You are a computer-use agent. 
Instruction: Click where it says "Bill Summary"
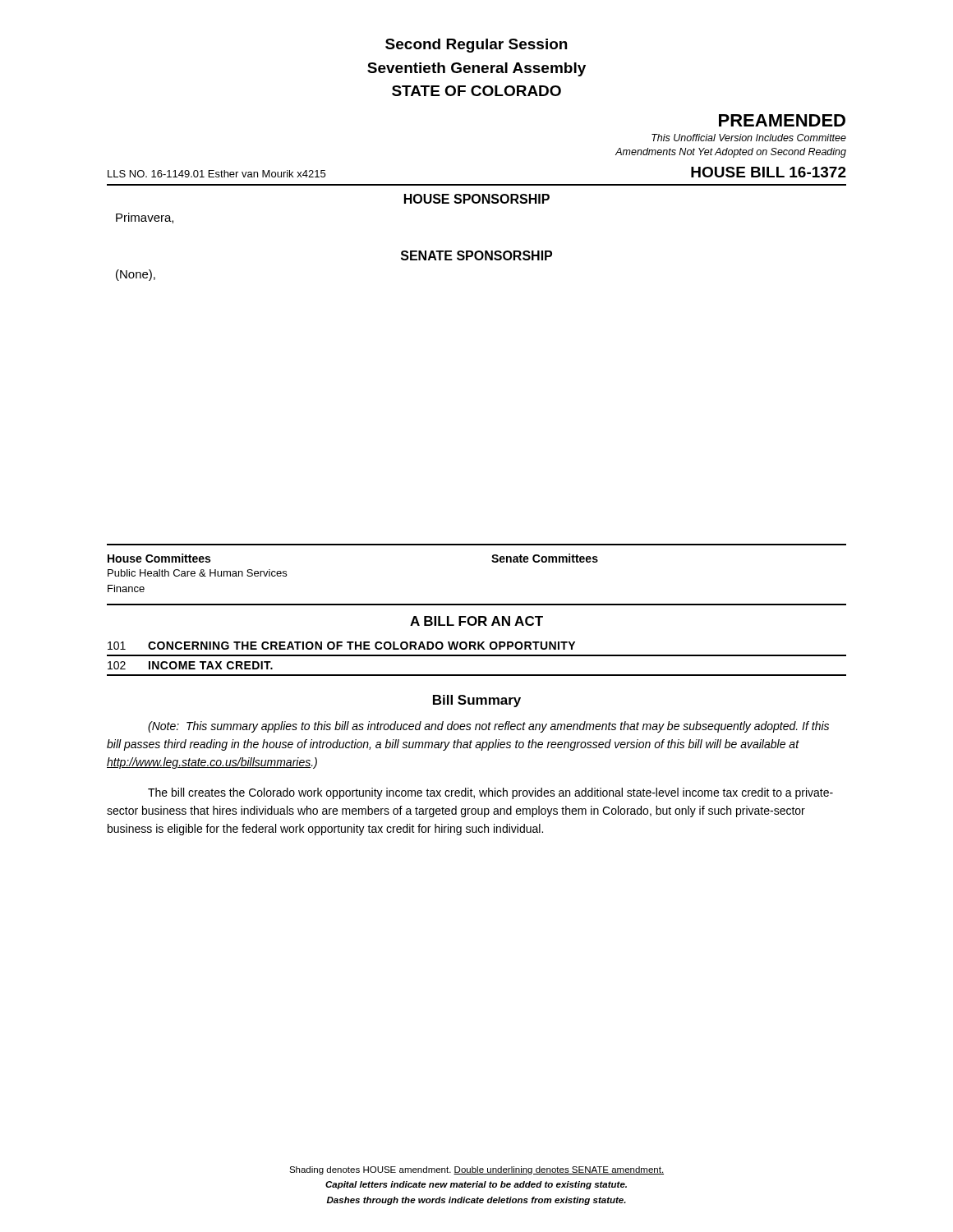click(x=476, y=700)
